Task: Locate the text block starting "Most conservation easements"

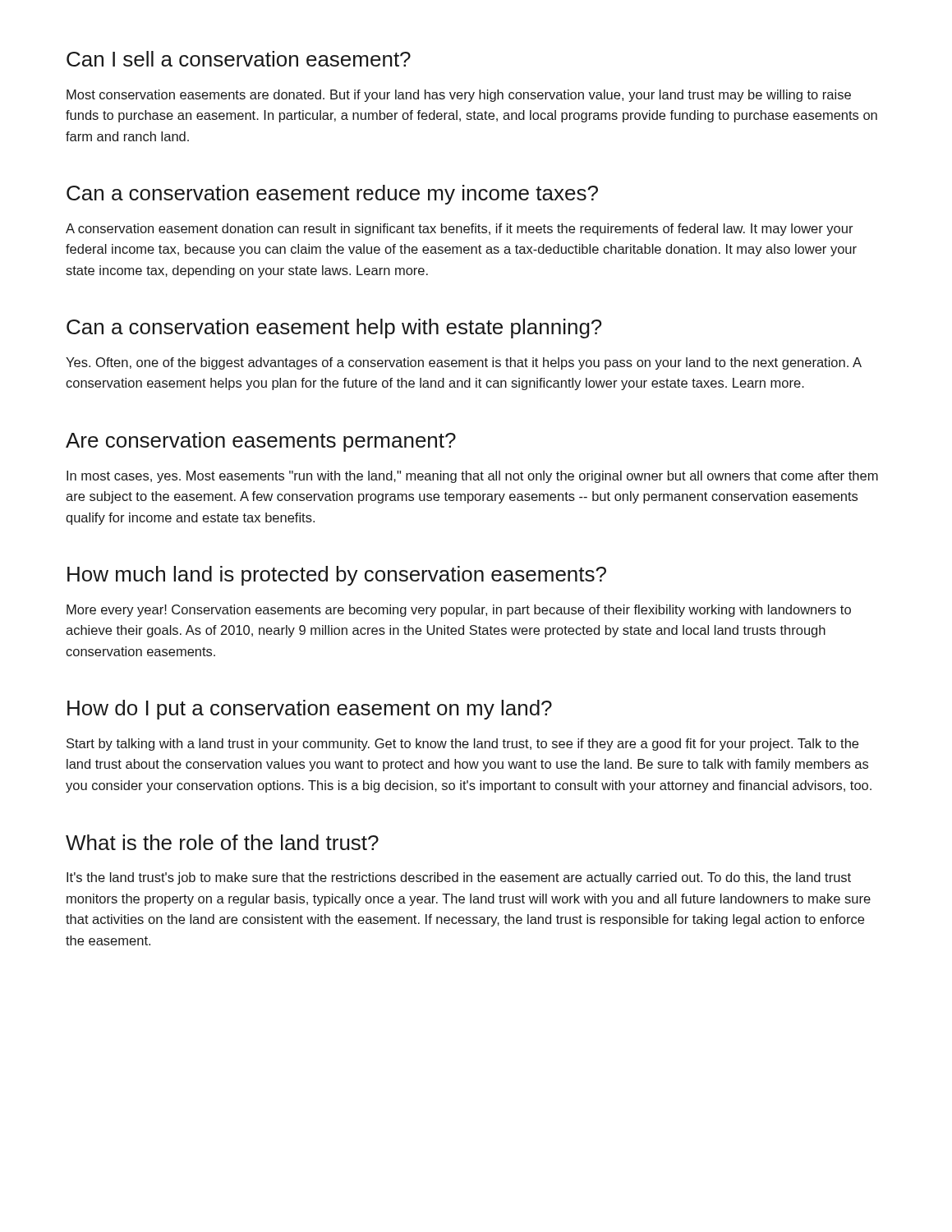Action: point(472,115)
